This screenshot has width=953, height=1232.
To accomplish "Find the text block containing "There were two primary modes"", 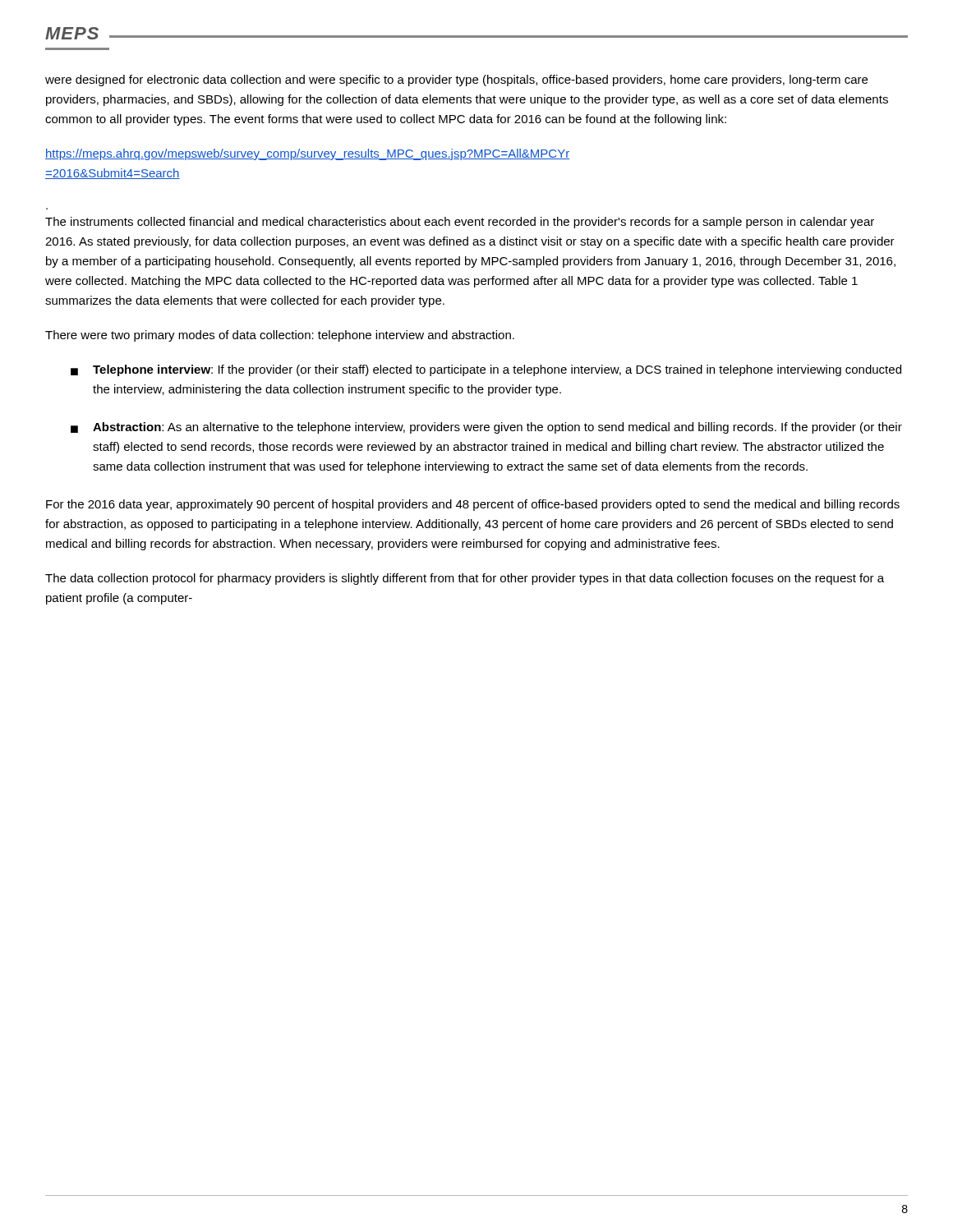I will pos(280,335).
